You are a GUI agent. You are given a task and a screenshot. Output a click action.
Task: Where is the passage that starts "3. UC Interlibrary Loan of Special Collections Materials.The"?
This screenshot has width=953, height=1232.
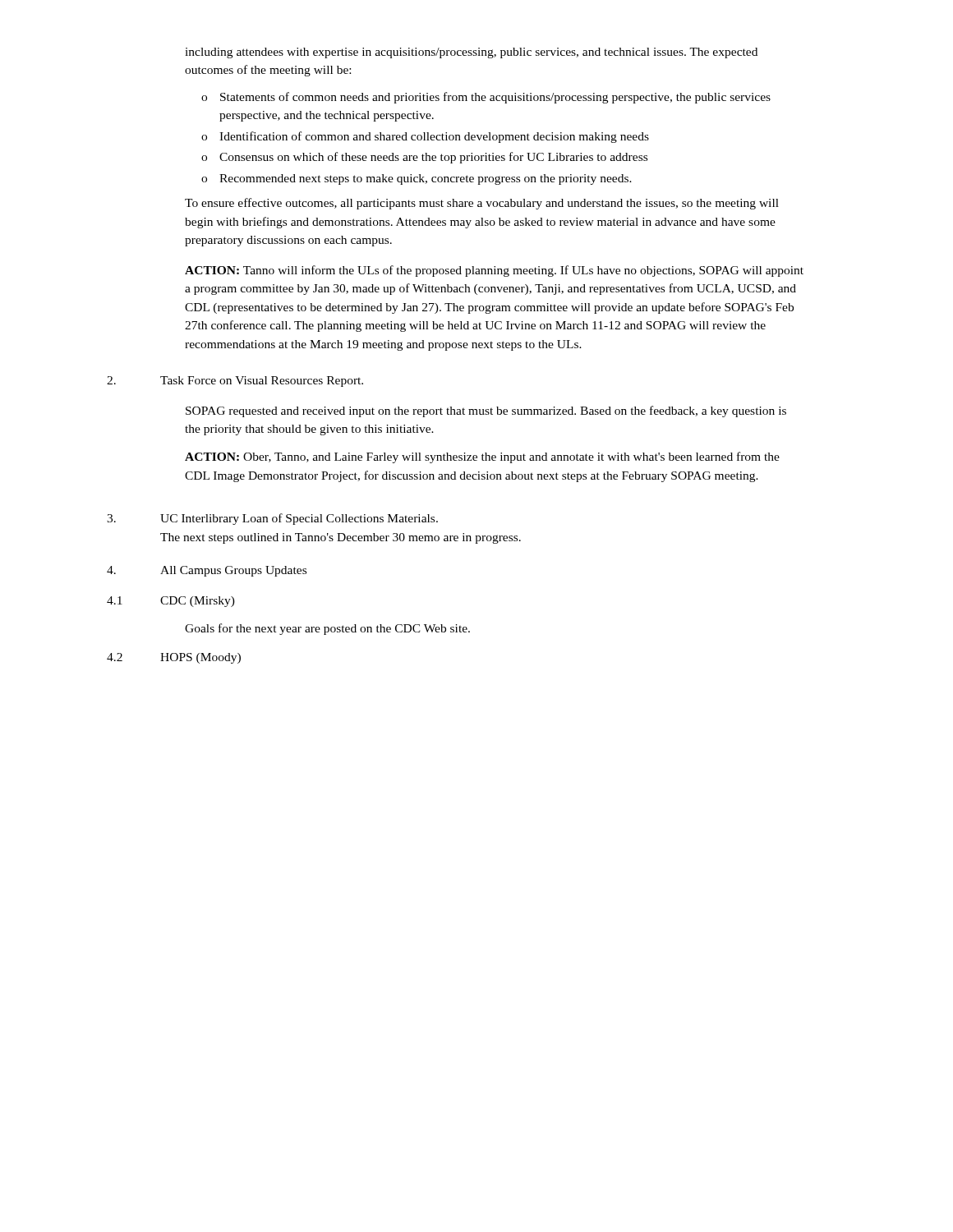(456, 528)
